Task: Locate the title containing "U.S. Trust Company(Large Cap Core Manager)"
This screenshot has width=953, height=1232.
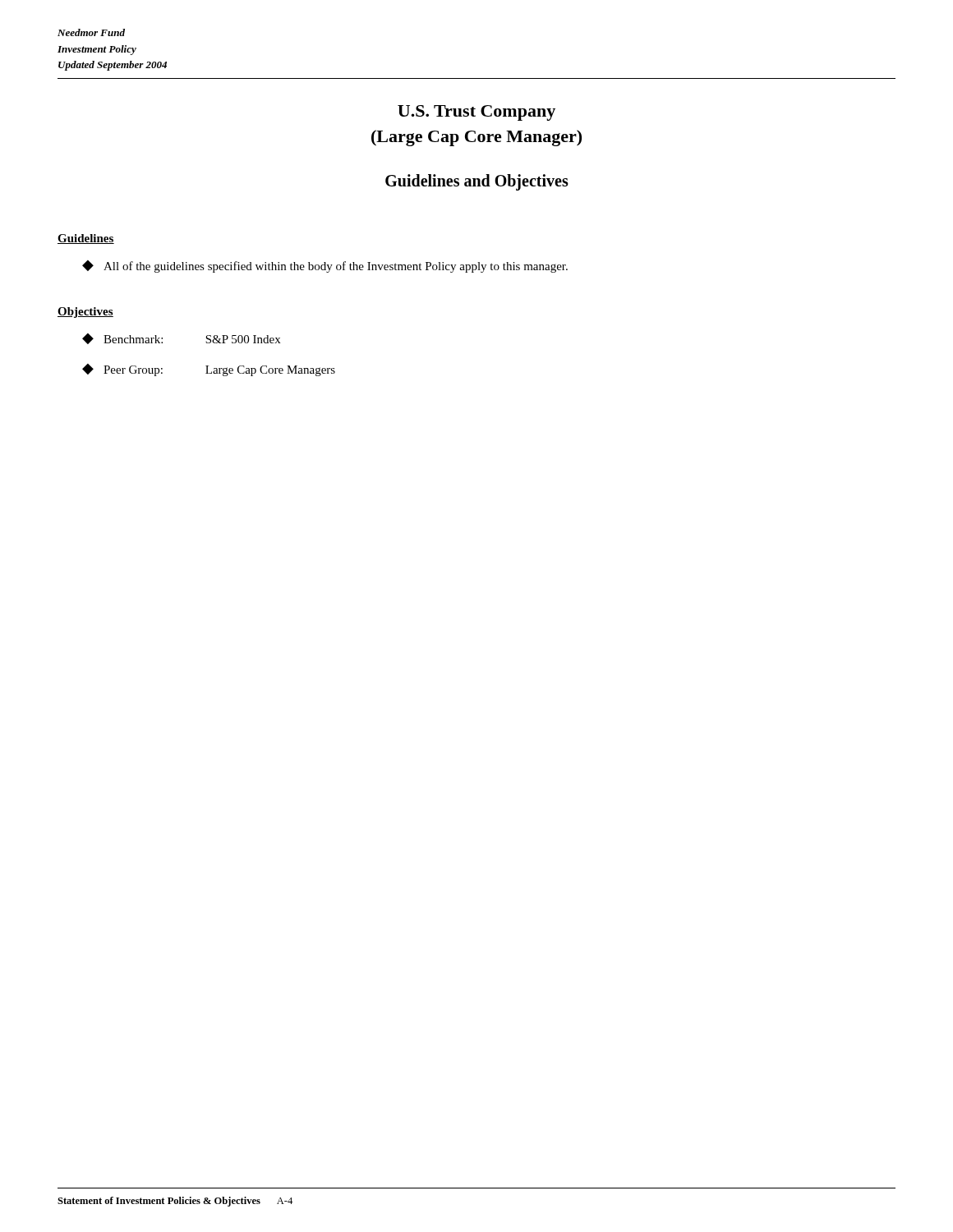Action: (x=476, y=124)
